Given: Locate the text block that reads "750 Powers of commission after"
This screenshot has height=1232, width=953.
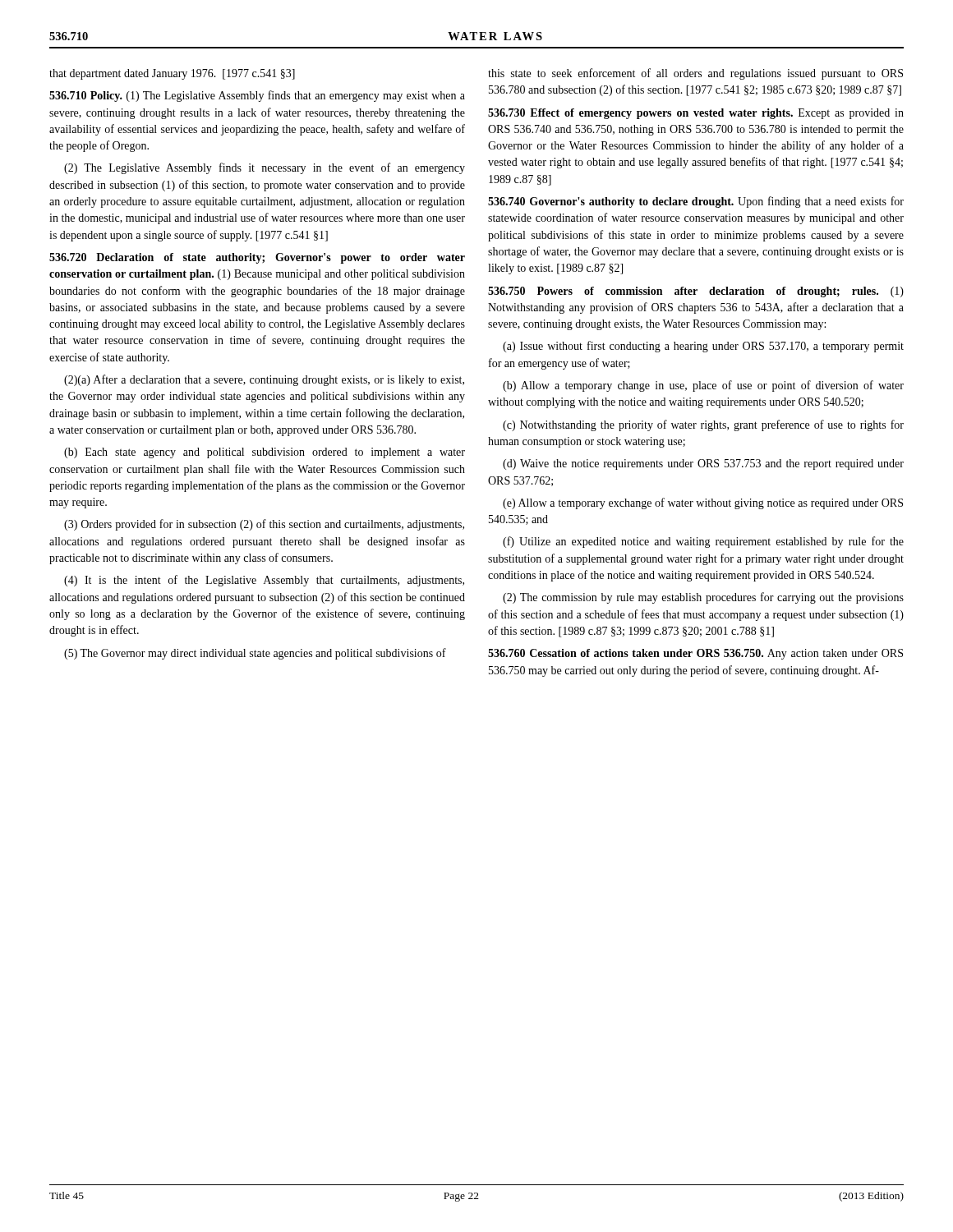Looking at the screenshot, I should (696, 308).
